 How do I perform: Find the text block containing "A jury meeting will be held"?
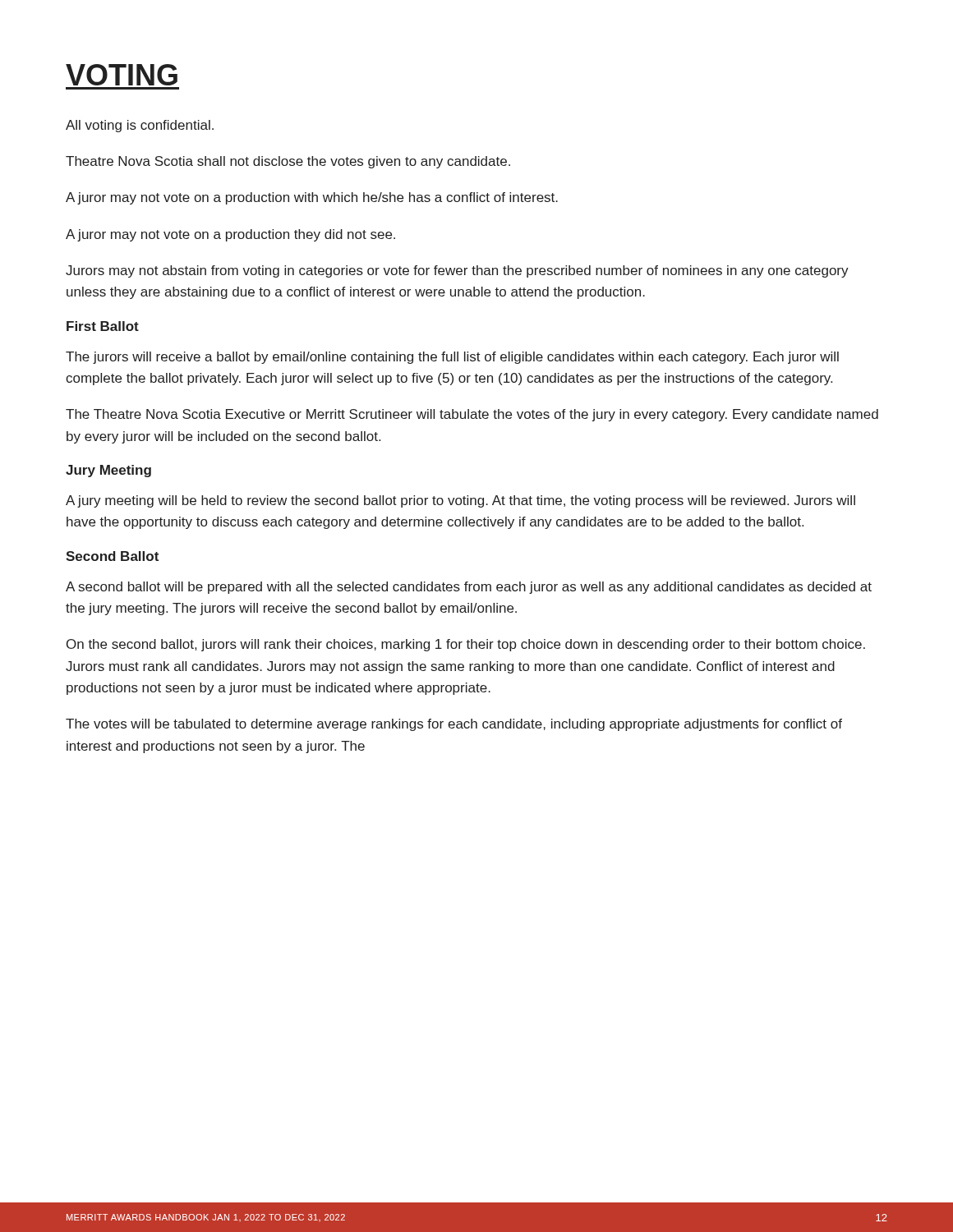point(461,511)
